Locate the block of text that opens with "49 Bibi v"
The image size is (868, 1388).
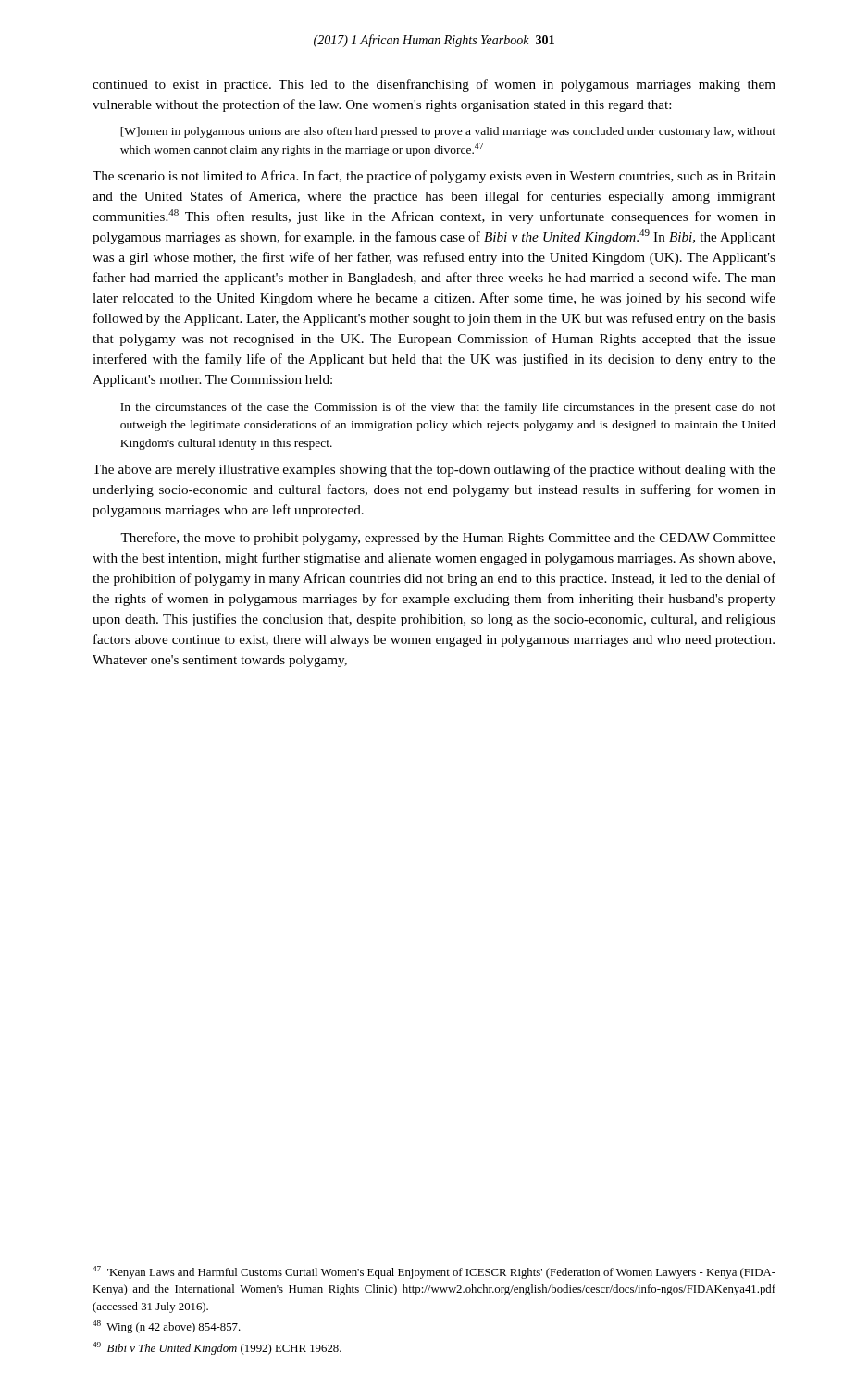click(x=217, y=1348)
